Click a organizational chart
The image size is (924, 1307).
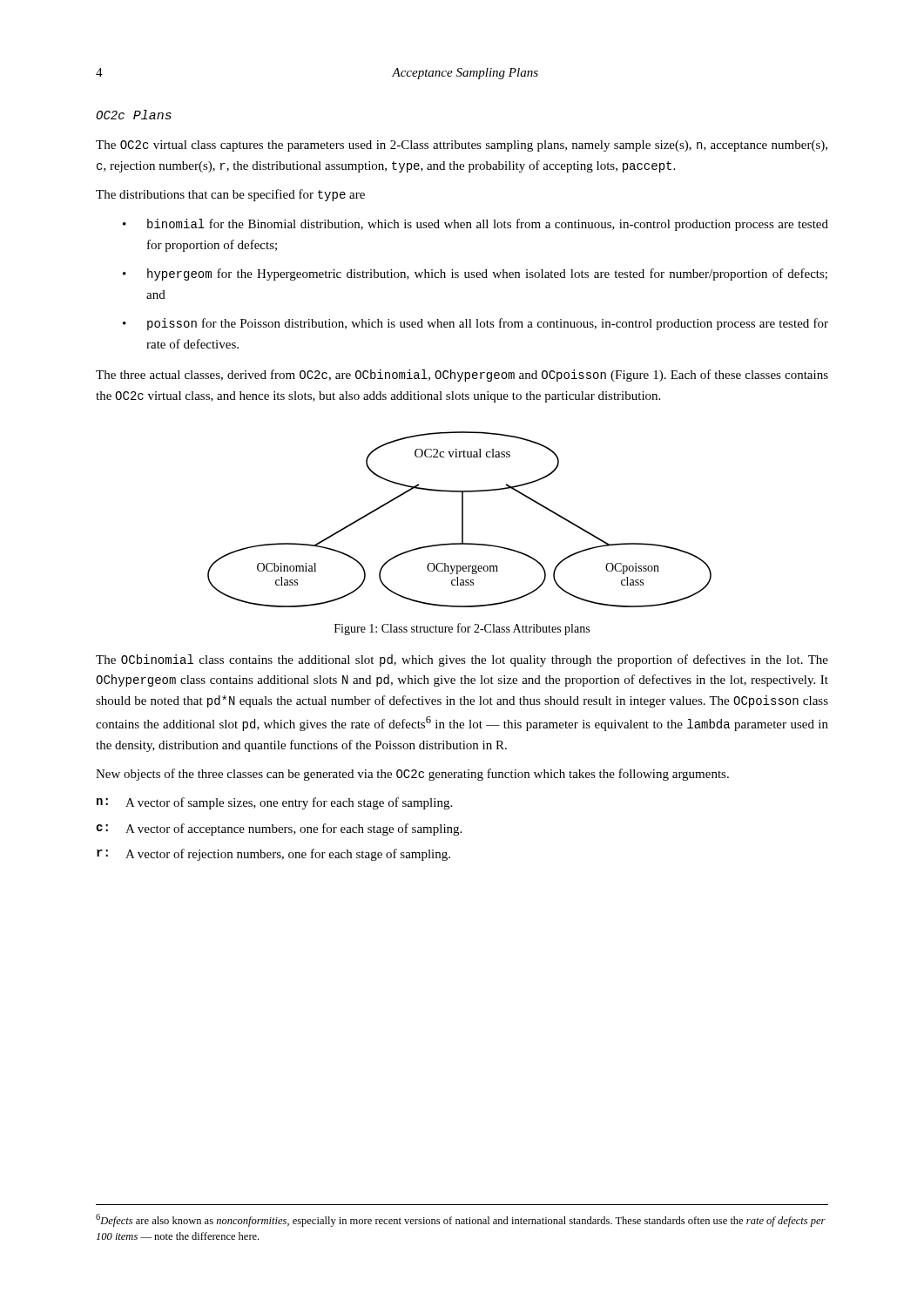click(462, 520)
